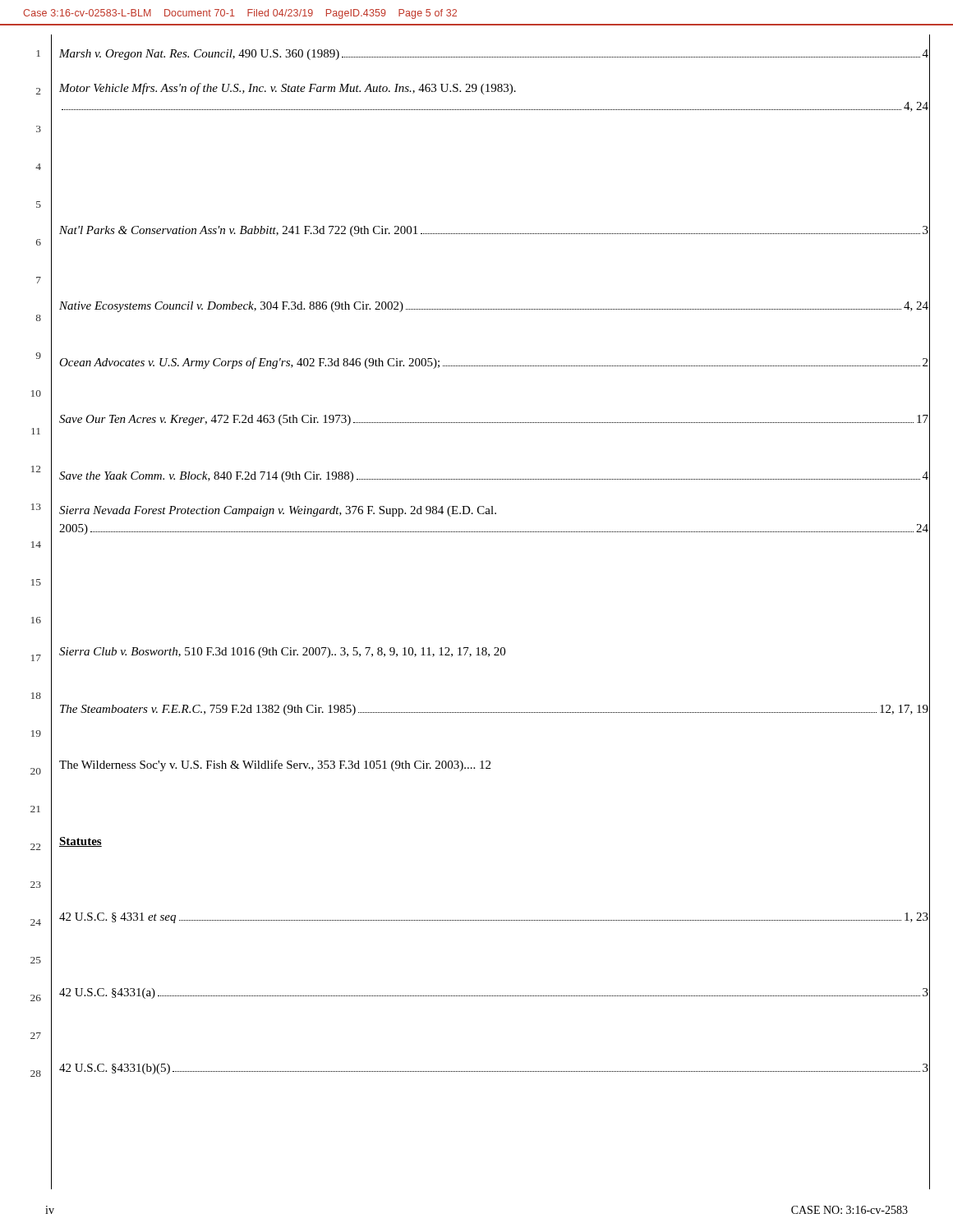Click on the list item that says "Motor Vehicle Mfrs. Ass'n of"

point(494,96)
